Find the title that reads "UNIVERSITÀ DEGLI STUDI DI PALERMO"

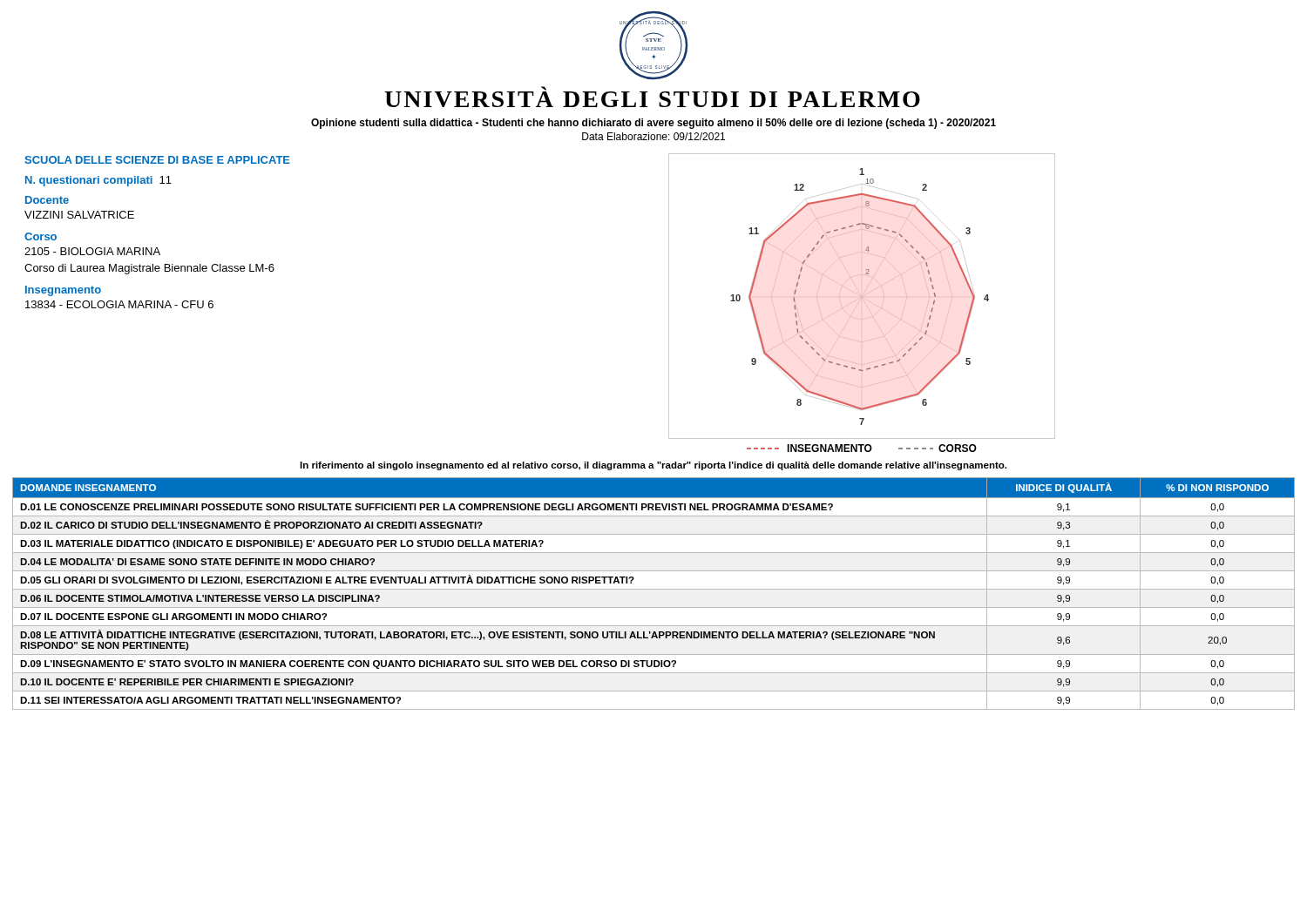tap(654, 99)
